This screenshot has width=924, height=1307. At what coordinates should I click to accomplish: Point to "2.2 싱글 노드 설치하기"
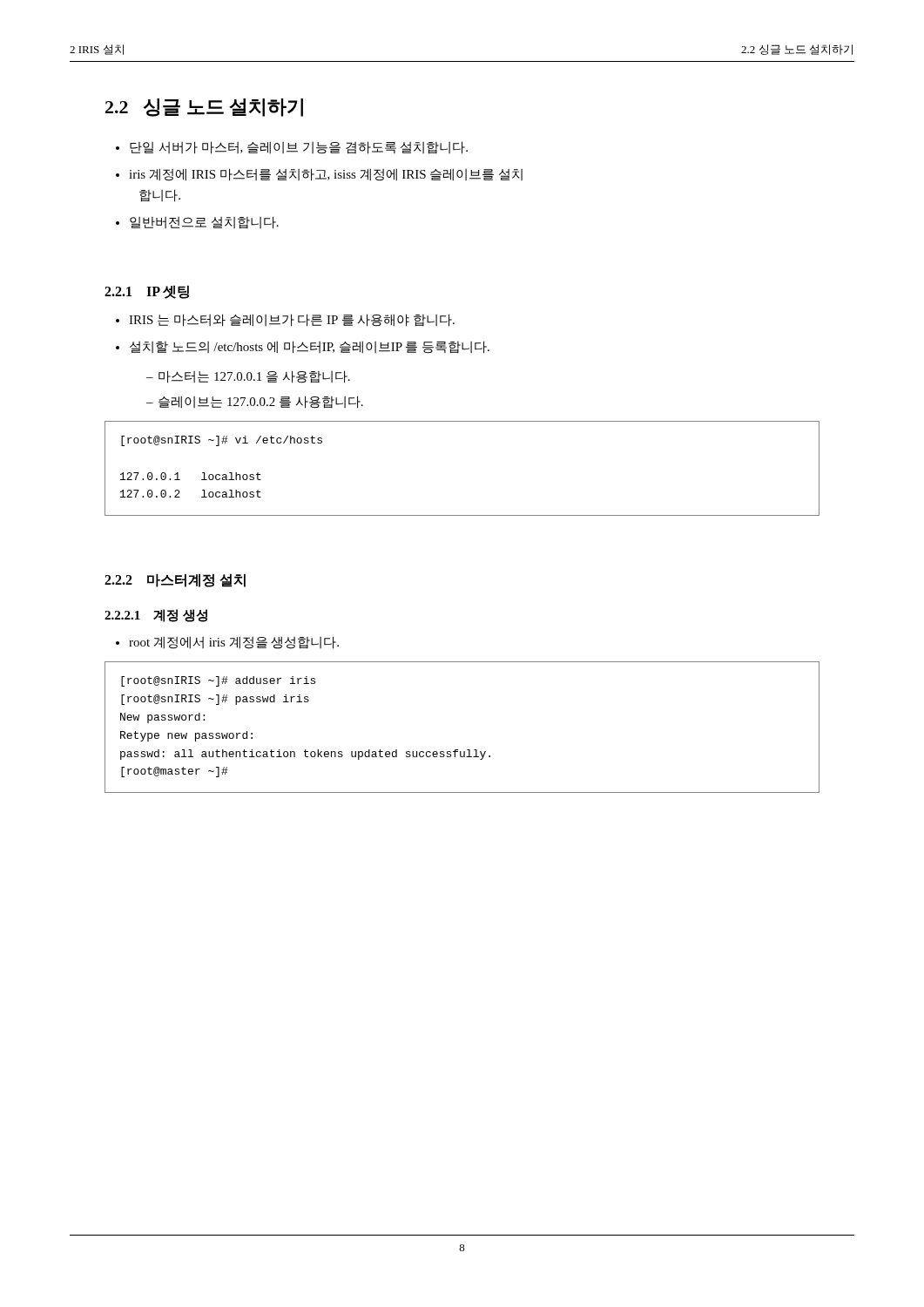205,107
